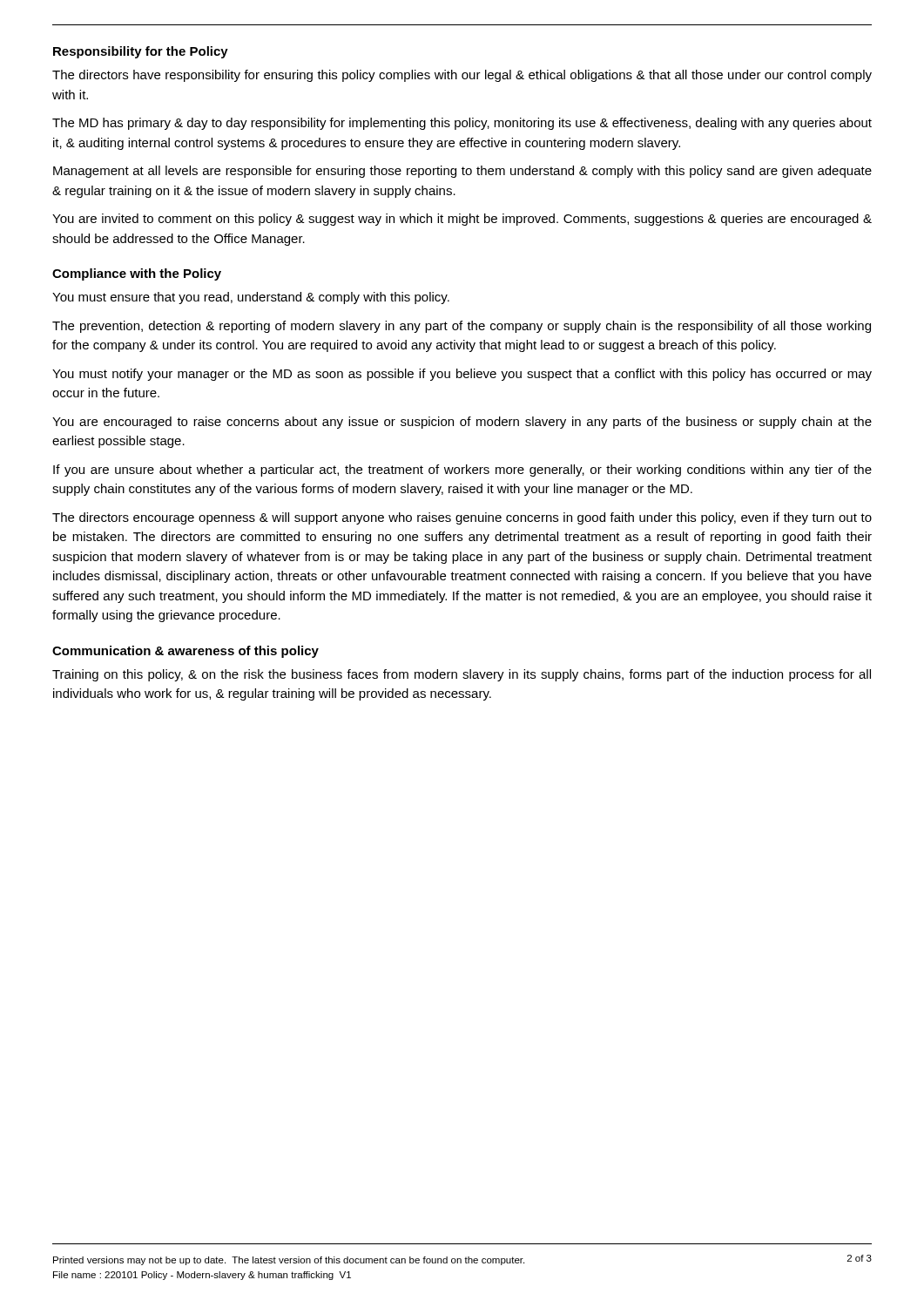
Task: Navigate to the element starting "You must ensure"
Action: click(251, 297)
